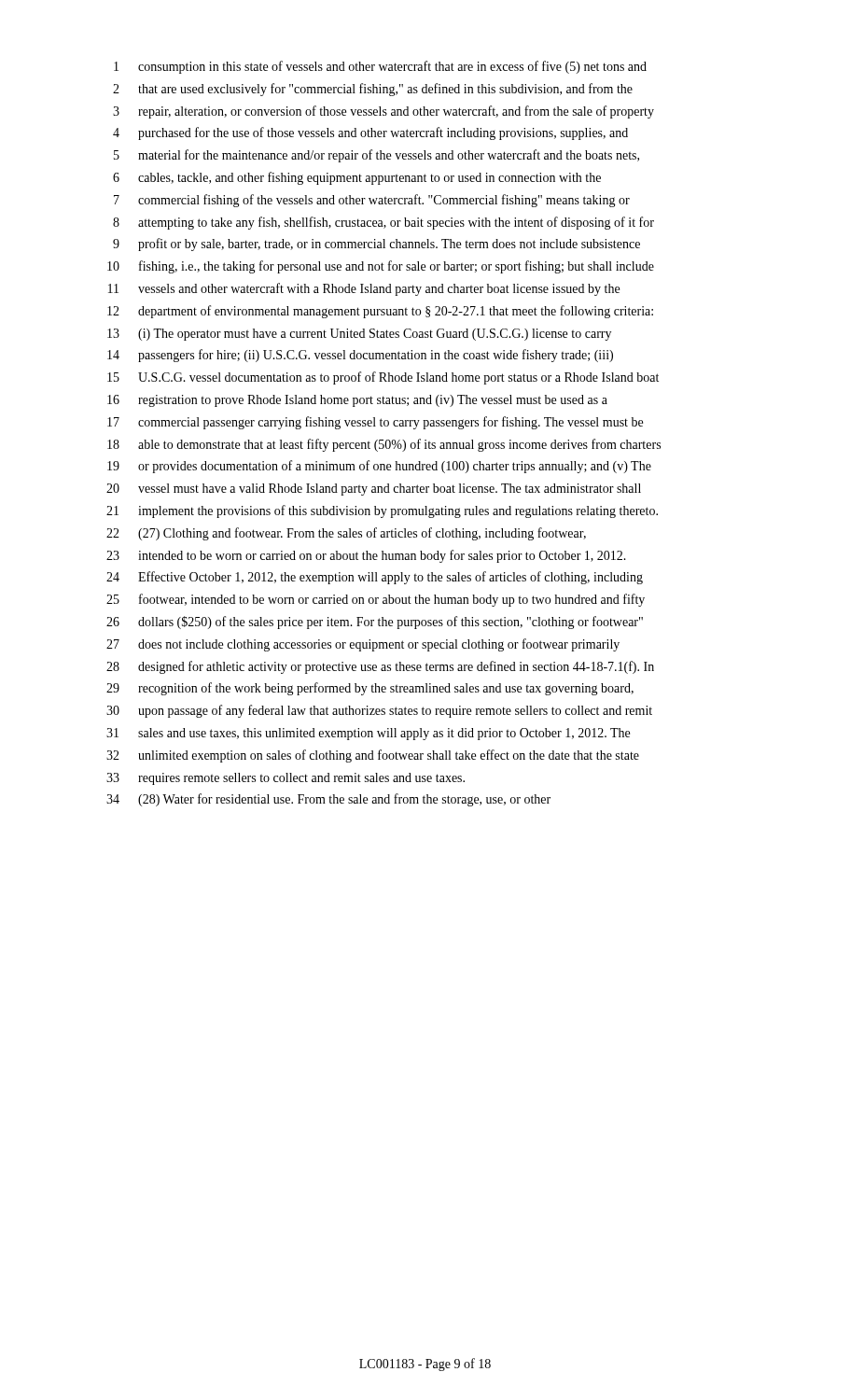Point to the block beginning "21implement the provisions"
The width and height of the screenshot is (850, 1400).
click(x=425, y=511)
